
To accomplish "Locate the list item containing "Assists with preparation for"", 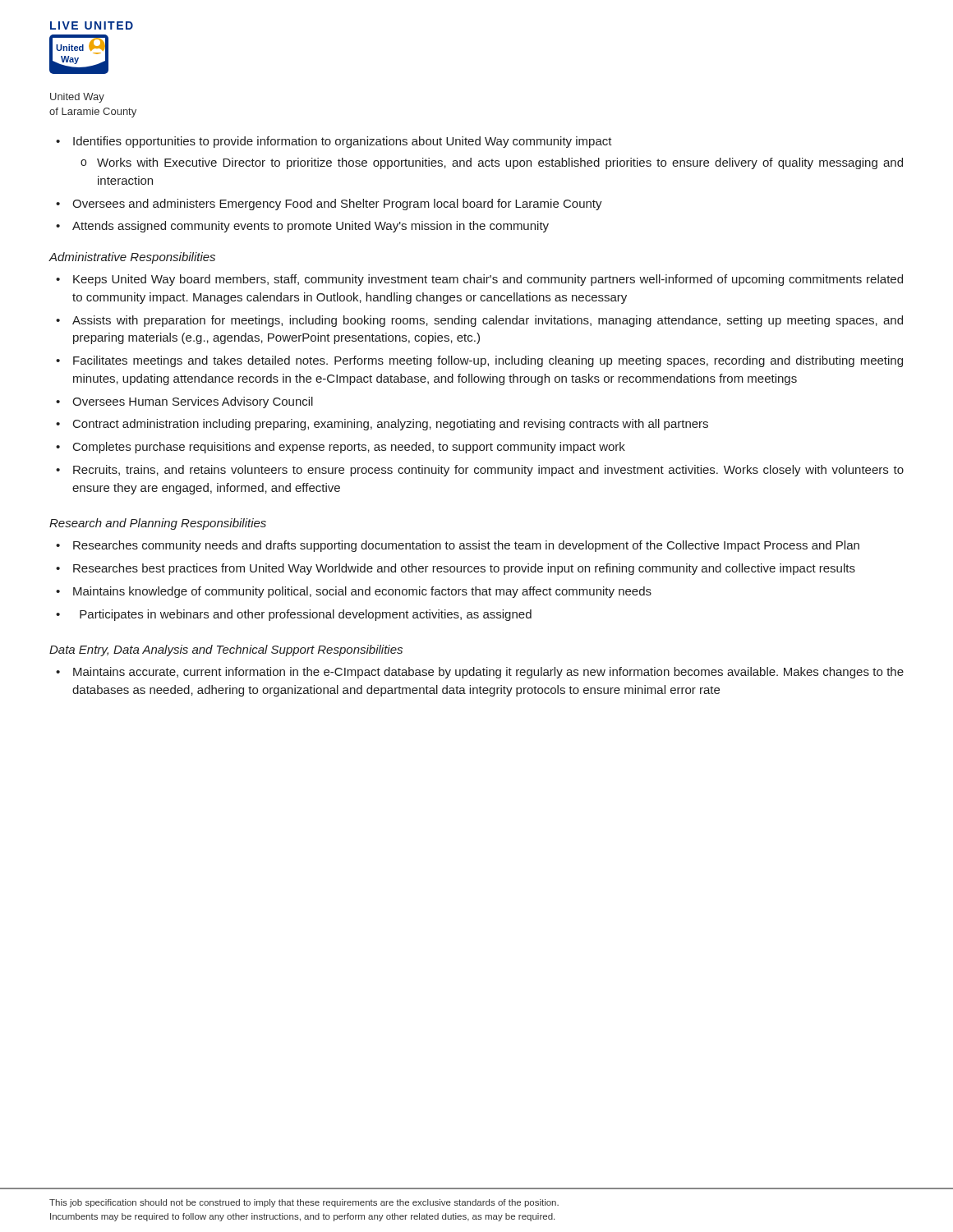I will pos(488,329).
